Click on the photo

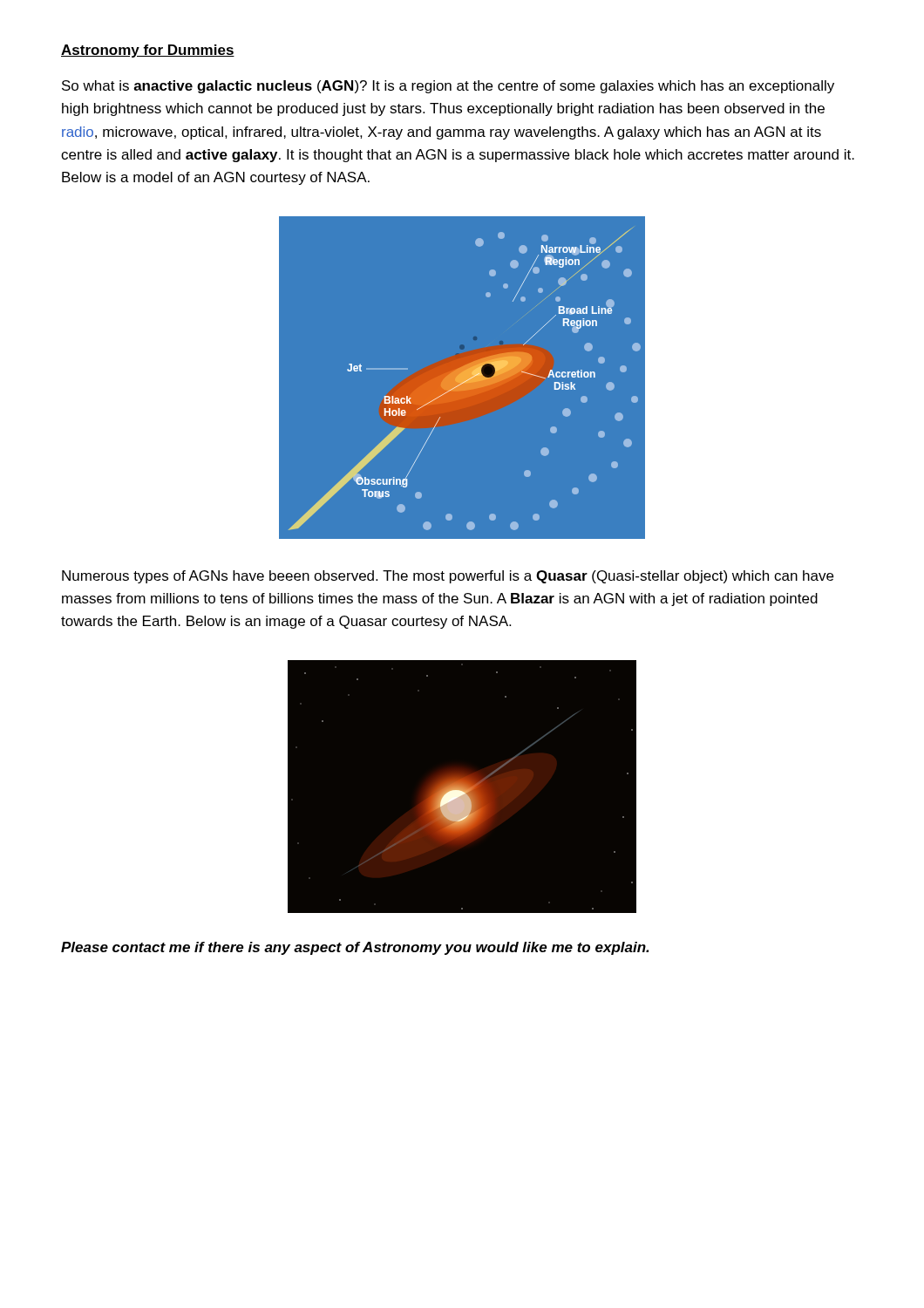click(x=462, y=786)
